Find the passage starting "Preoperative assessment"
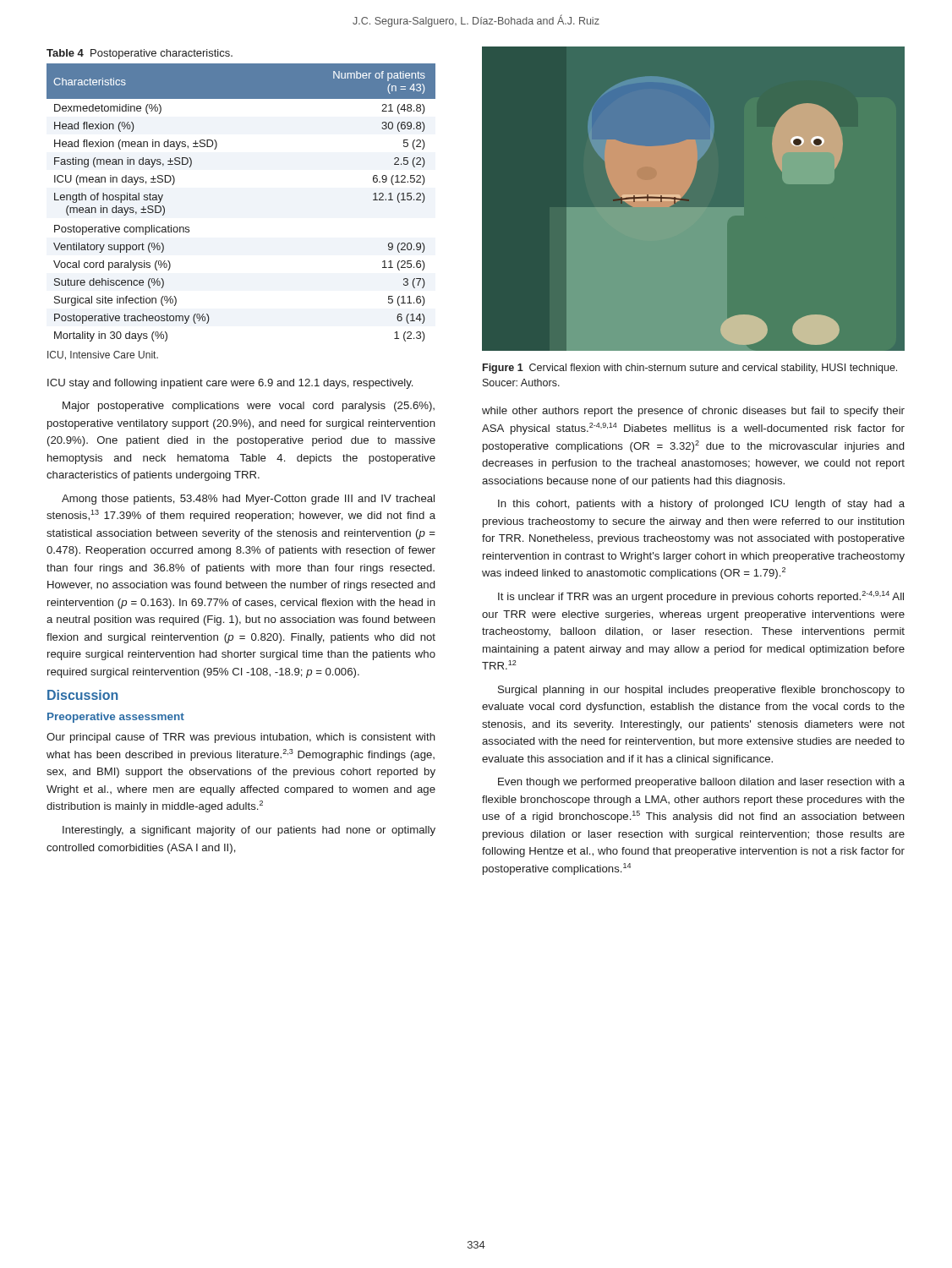 tap(115, 717)
